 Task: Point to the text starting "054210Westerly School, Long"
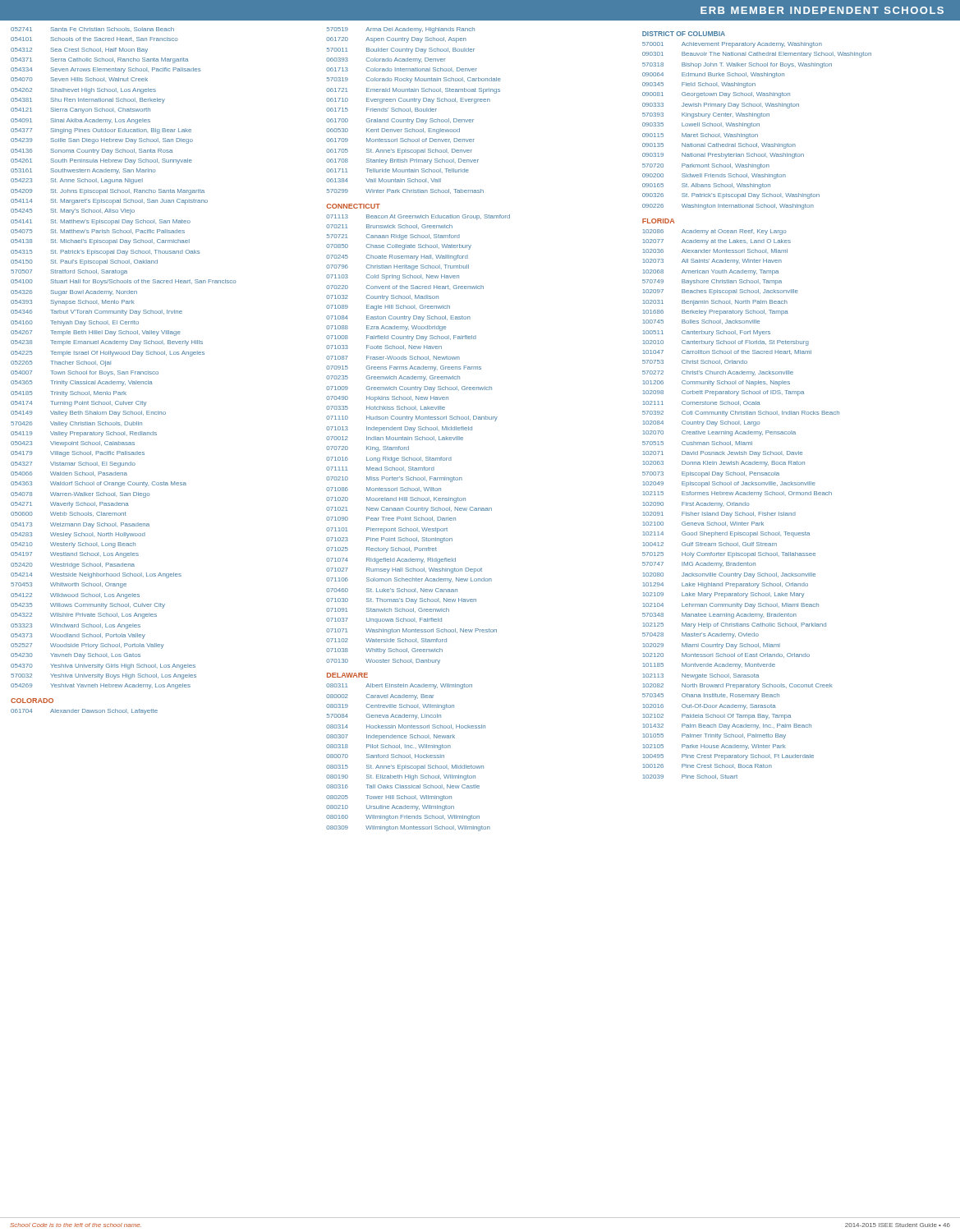[73, 545]
